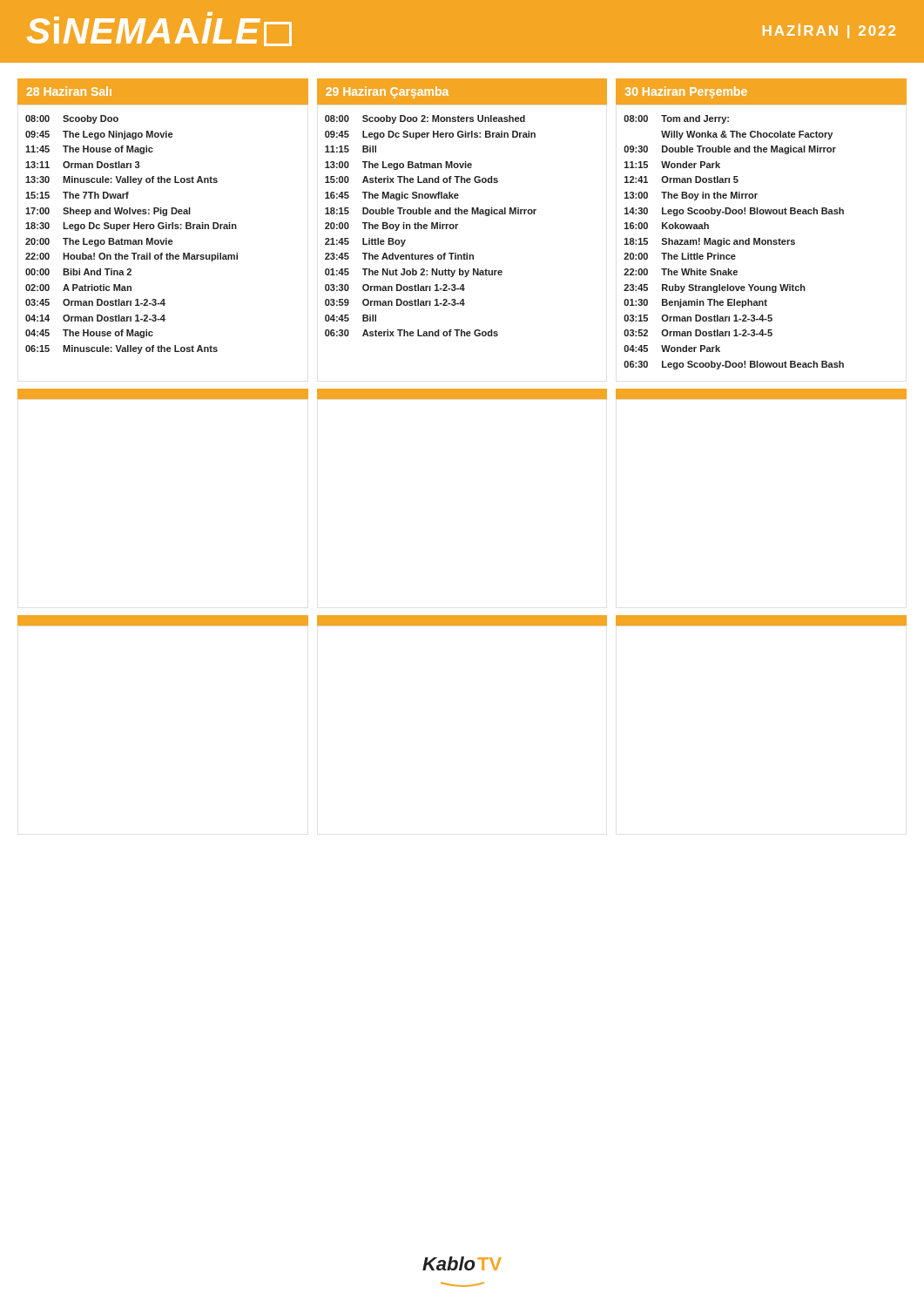Click on the table containing "08:00Scooby Doo 09:45The"
The height and width of the screenshot is (1307, 924).
163,243
